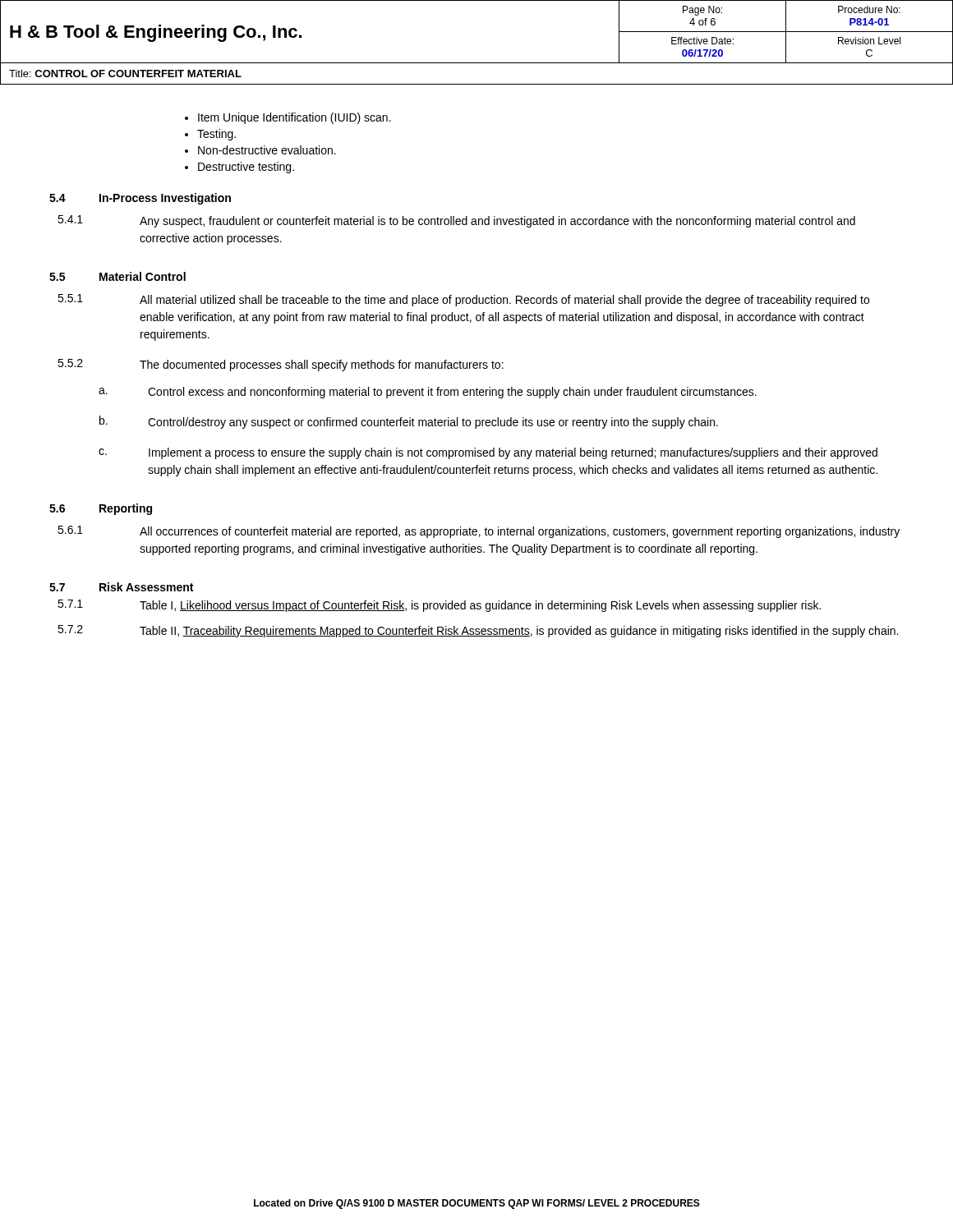
Task: Find the block on this page that starts "5.2 The documented processes shall specify methods for"
Action: pos(476,365)
